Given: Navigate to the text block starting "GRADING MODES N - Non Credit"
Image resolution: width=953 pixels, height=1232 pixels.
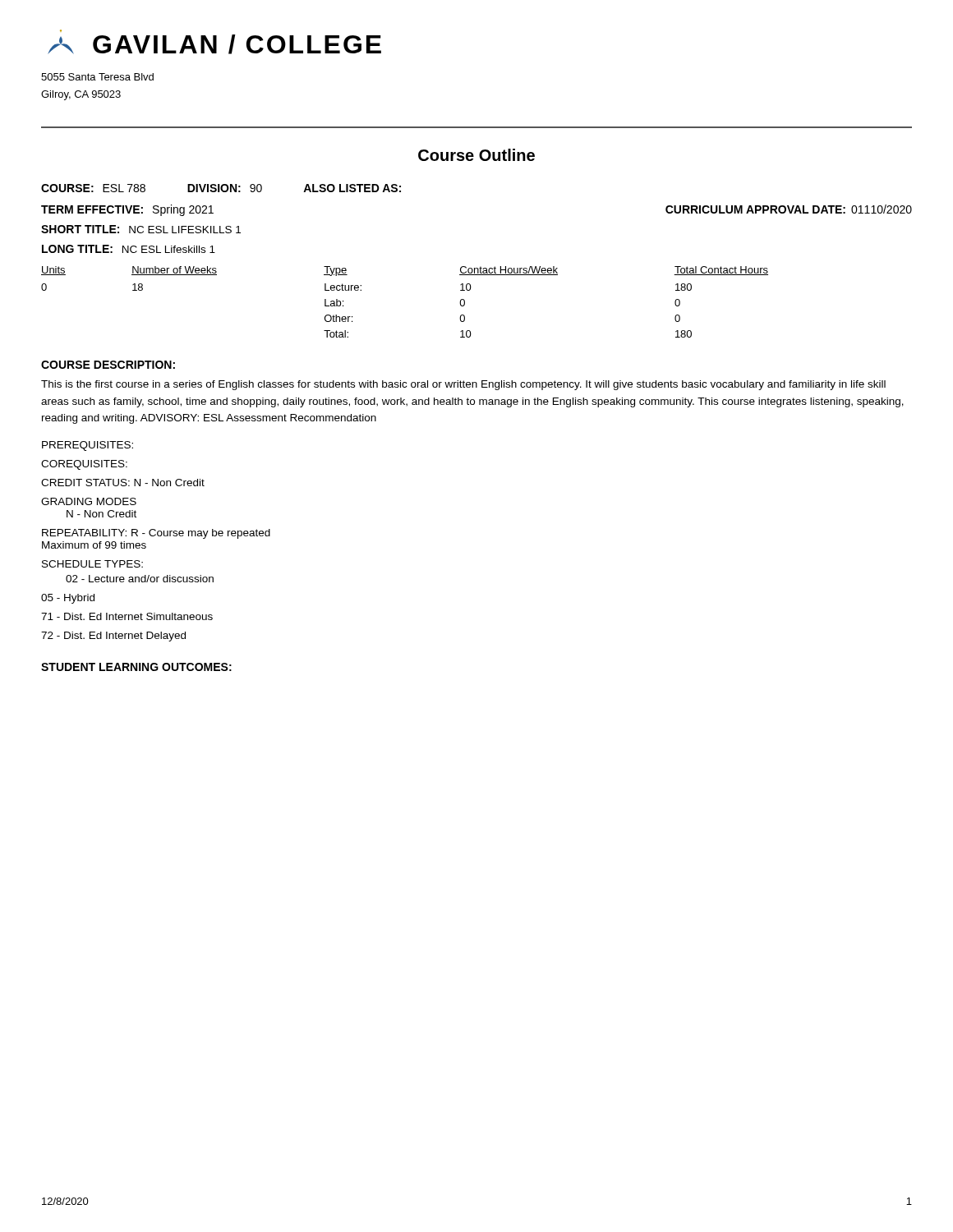Looking at the screenshot, I should 89,508.
